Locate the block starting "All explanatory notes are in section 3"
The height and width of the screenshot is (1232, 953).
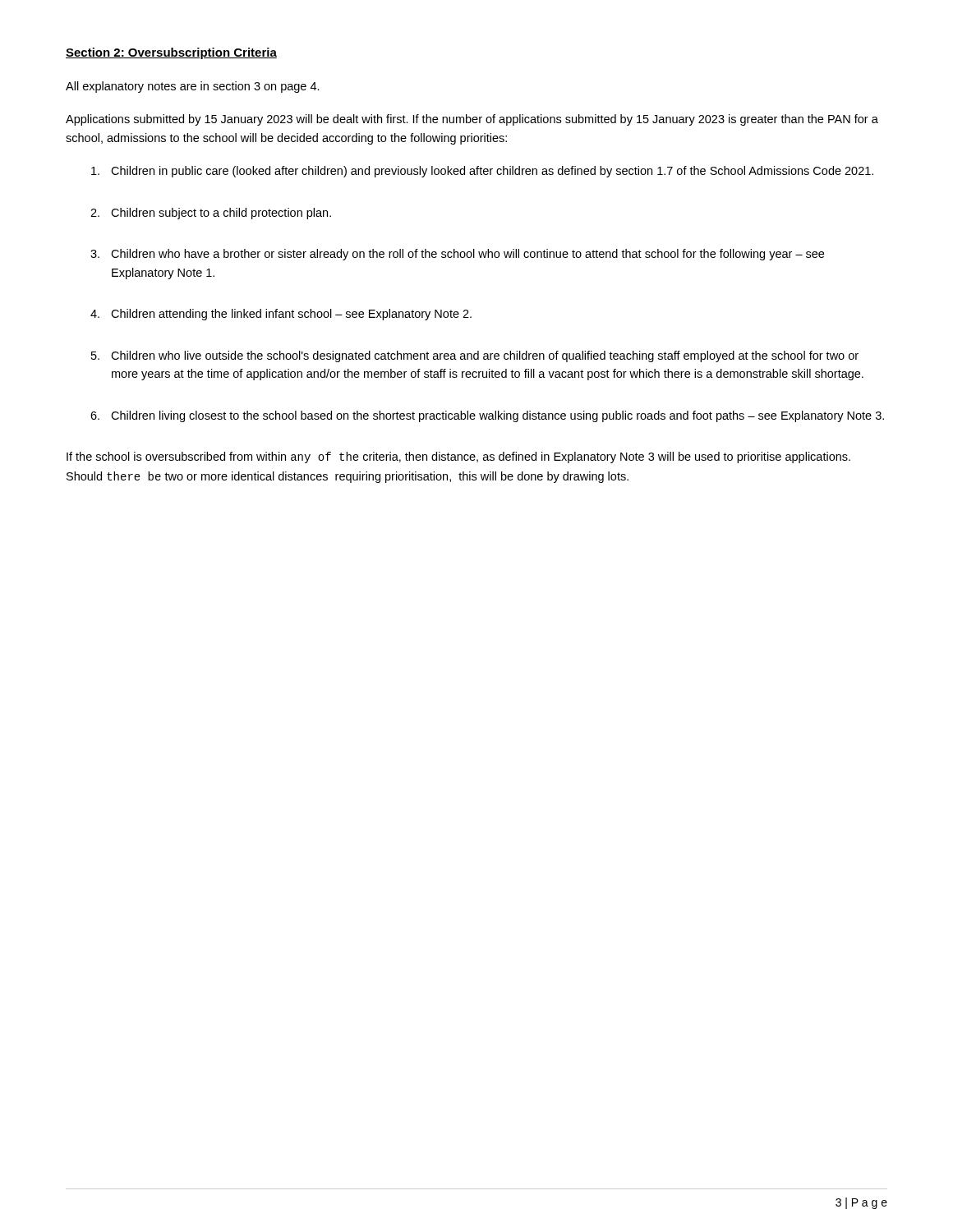pyautogui.click(x=193, y=86)
